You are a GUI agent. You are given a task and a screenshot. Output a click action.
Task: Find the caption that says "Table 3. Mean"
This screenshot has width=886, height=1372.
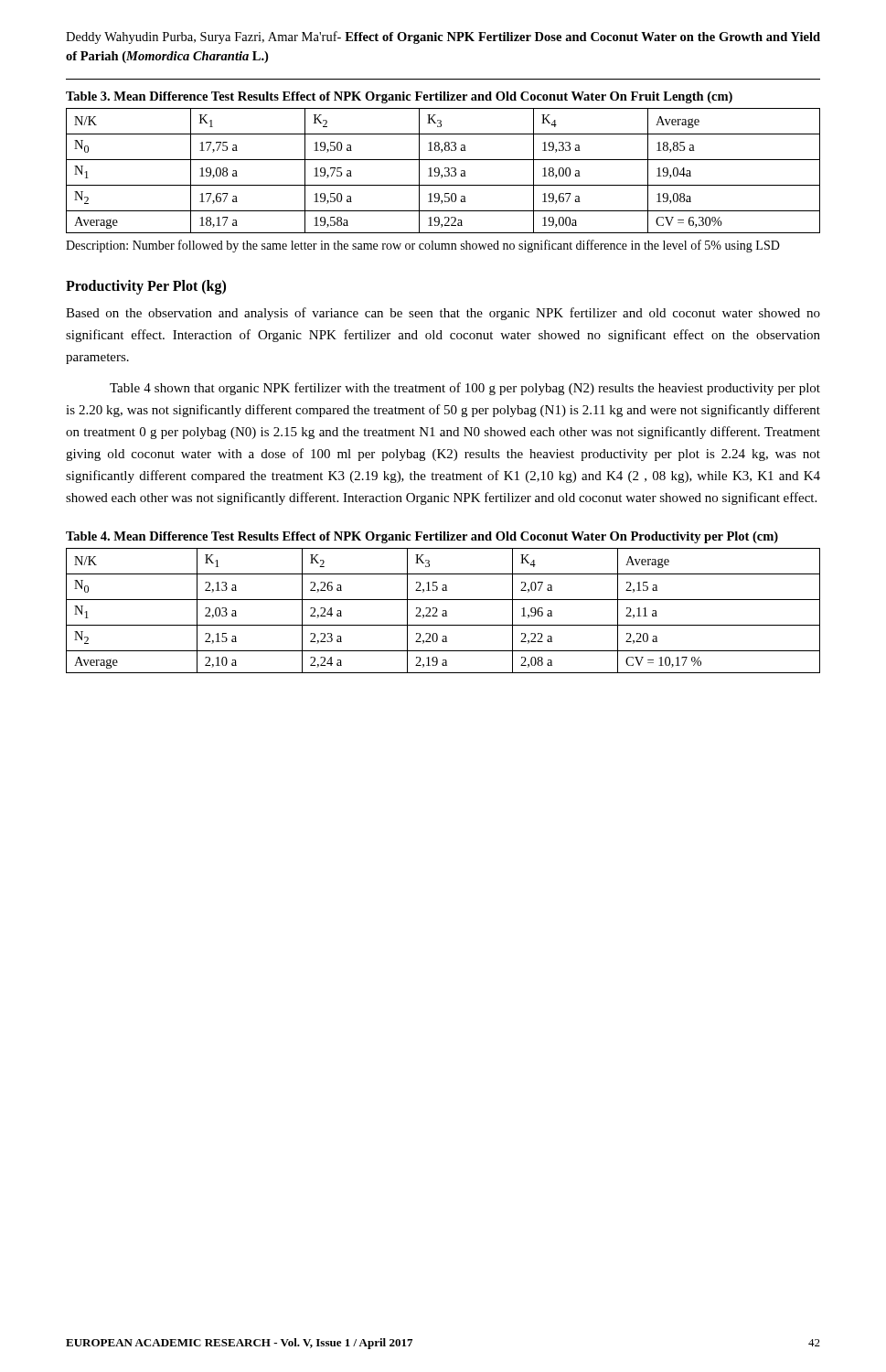pyautogui.click(x=399, y=96)
